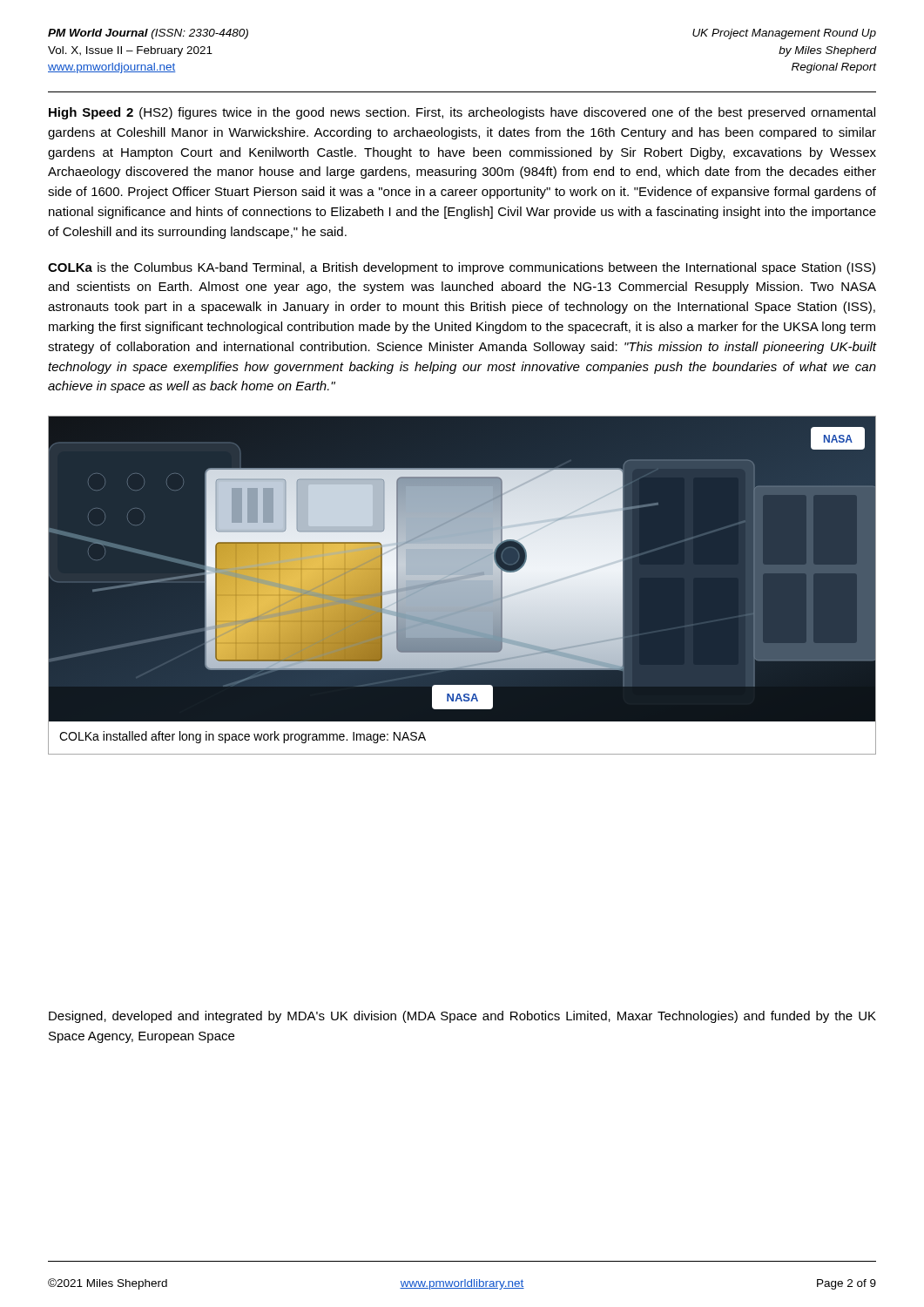Click on the photo
The height and width of the screenshot is (1307, 924).
point(462,585)
